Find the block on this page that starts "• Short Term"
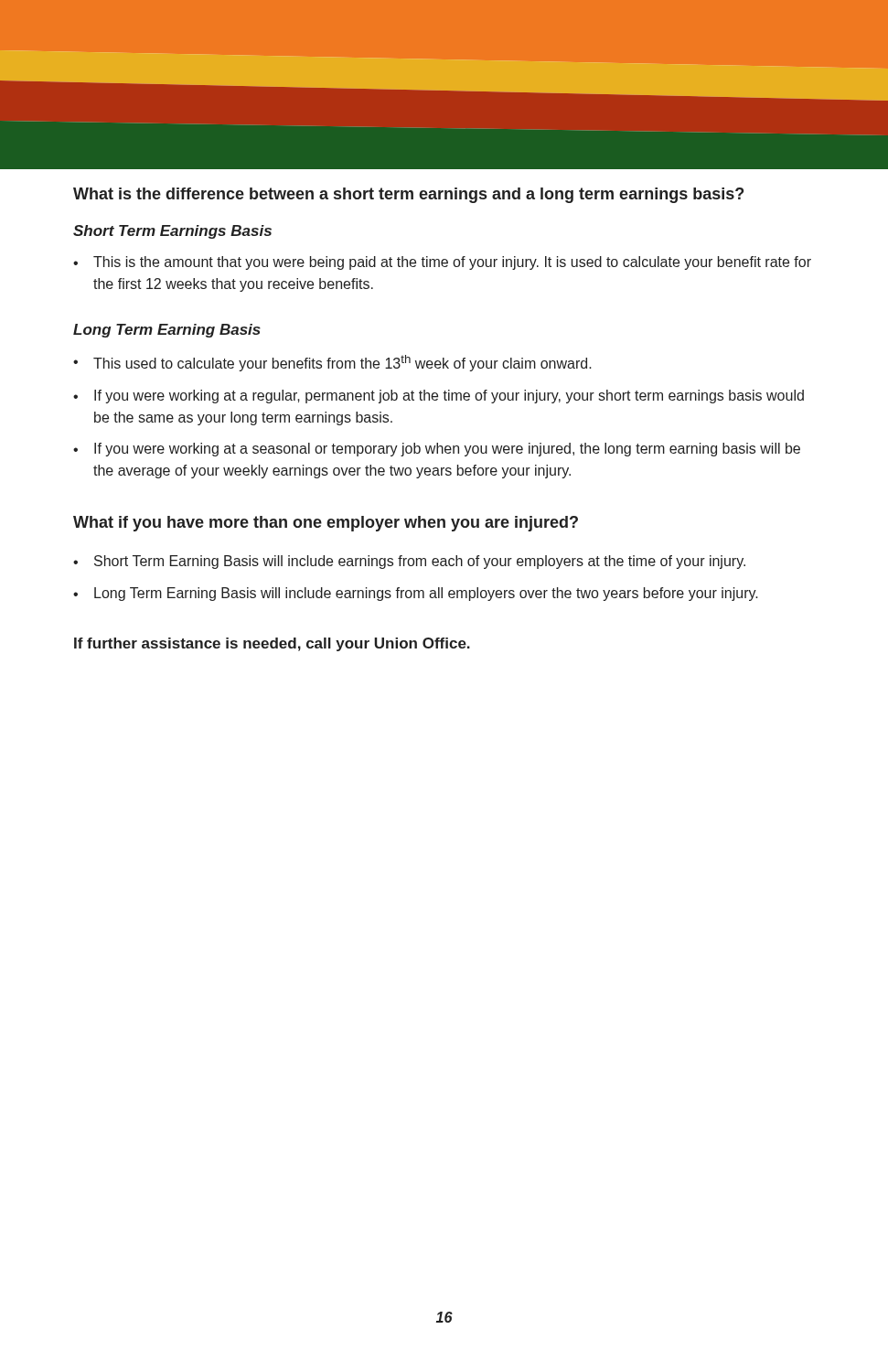Screen dimensions: 1372x888 (444, 562)
